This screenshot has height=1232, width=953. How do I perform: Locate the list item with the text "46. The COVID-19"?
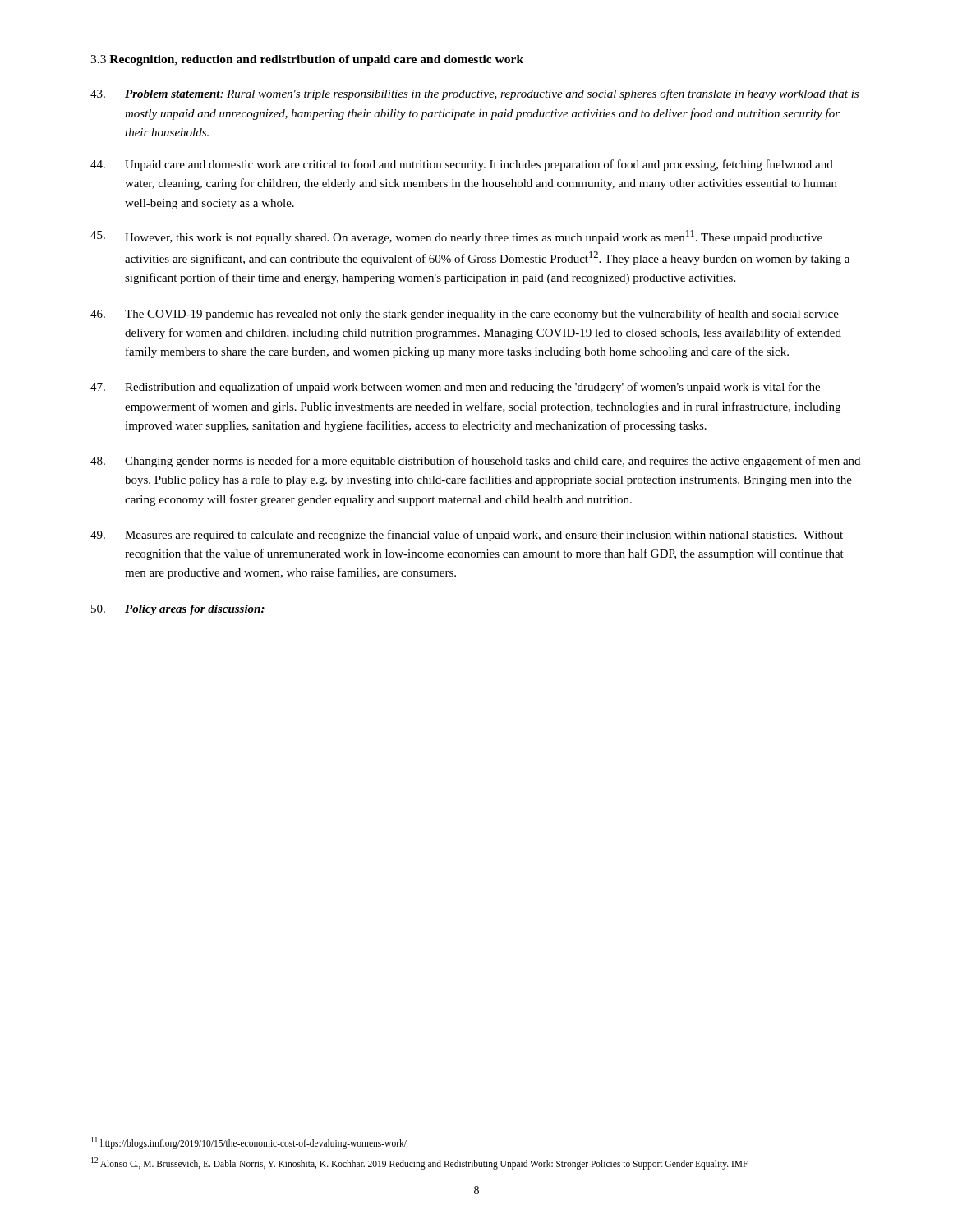click(x=476, y=333)
